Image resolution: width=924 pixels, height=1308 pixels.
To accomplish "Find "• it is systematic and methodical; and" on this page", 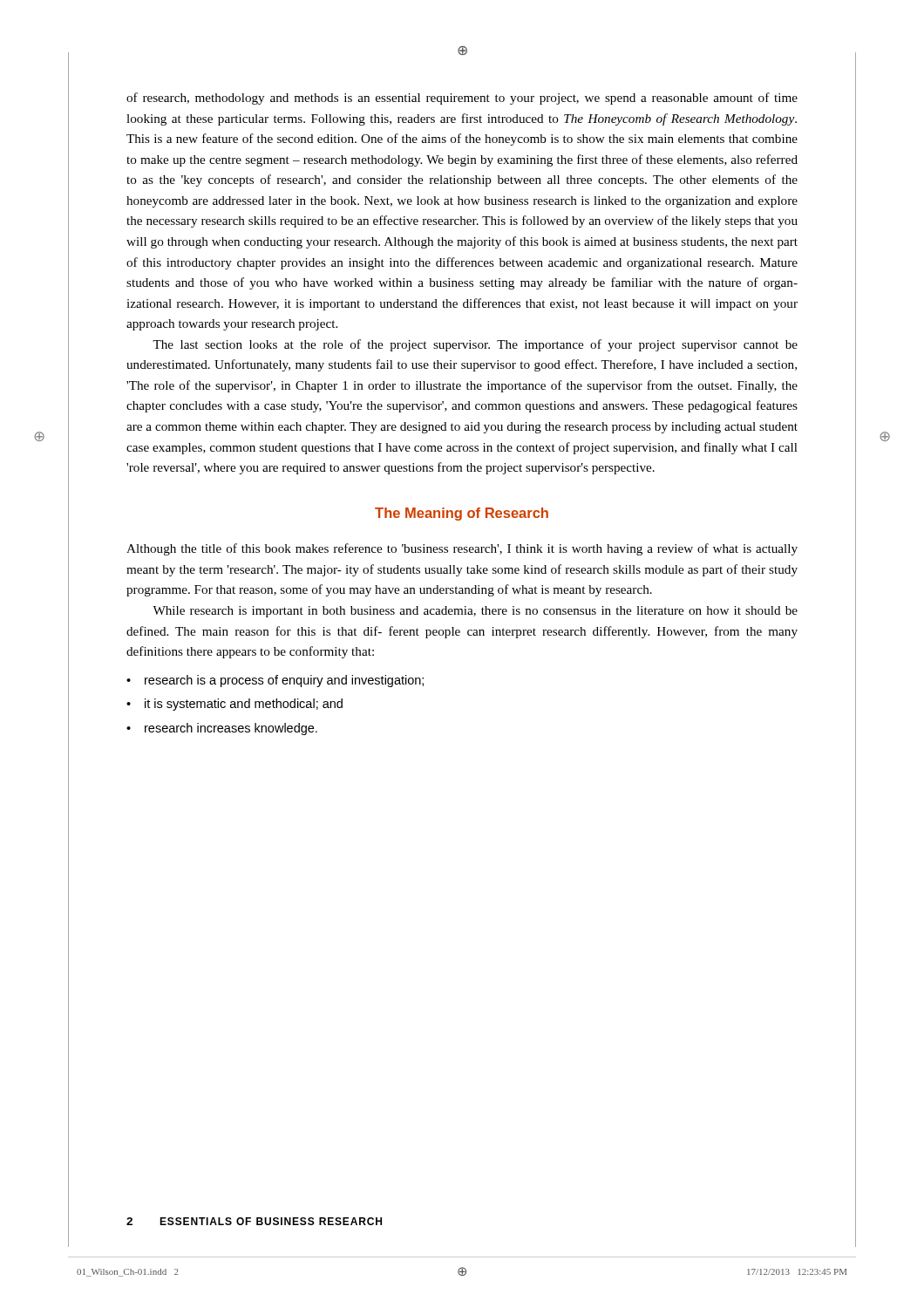I will click(x=235, y=704).
